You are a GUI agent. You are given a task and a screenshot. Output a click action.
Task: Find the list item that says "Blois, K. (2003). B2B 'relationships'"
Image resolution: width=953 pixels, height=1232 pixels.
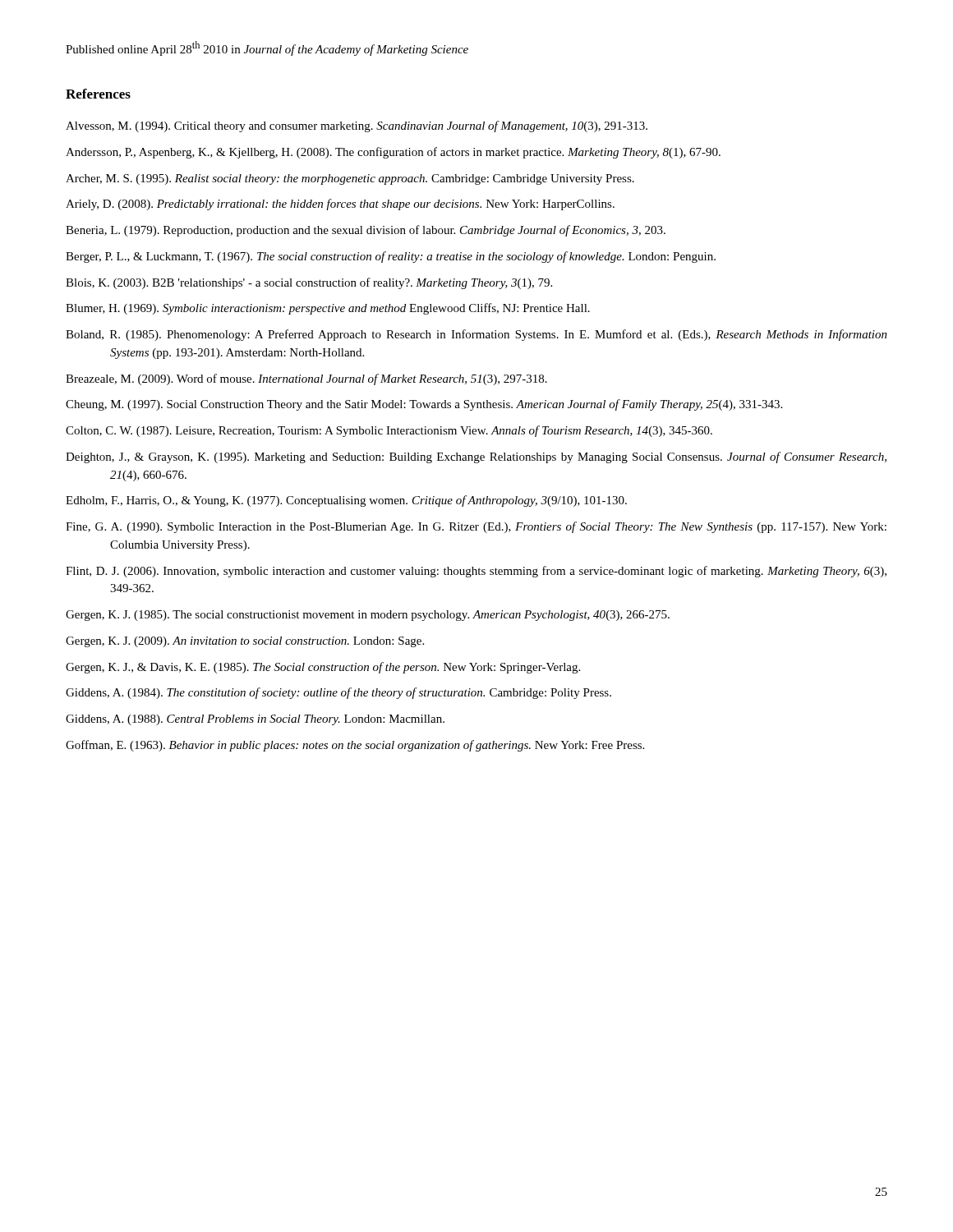coord(309,282)
